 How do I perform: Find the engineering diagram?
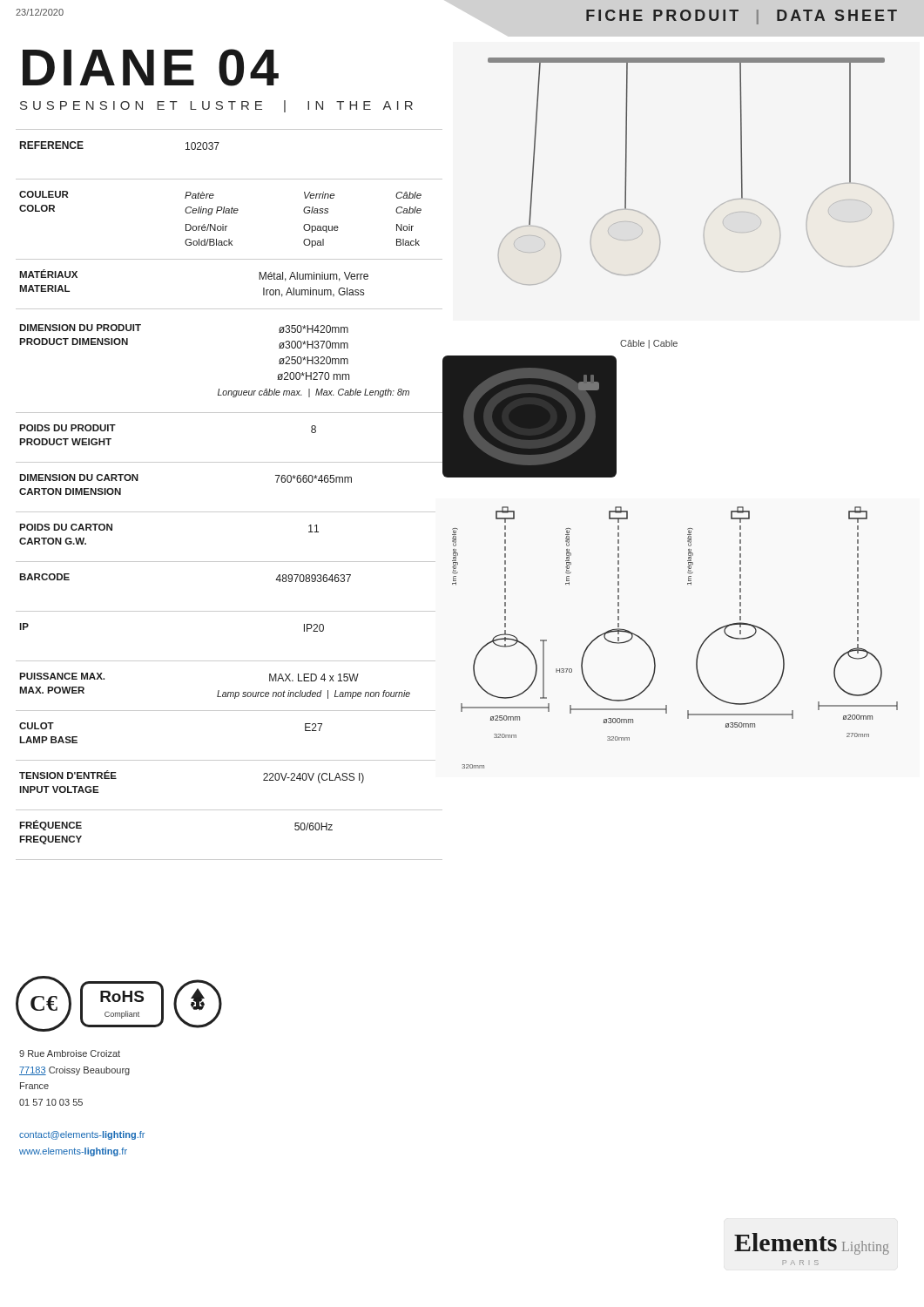point(678,638)
